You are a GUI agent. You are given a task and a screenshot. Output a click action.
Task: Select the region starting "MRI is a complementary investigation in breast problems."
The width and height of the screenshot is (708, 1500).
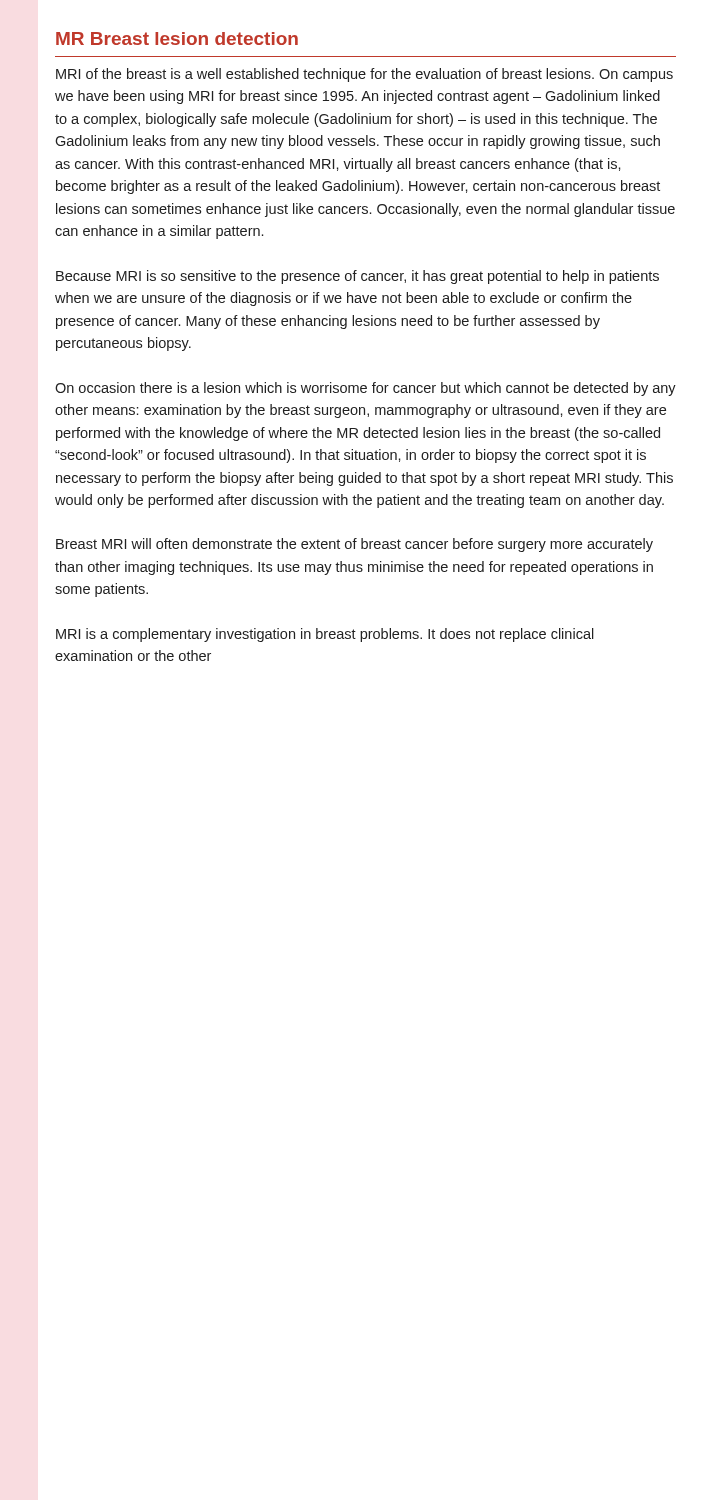click(366, 645)
